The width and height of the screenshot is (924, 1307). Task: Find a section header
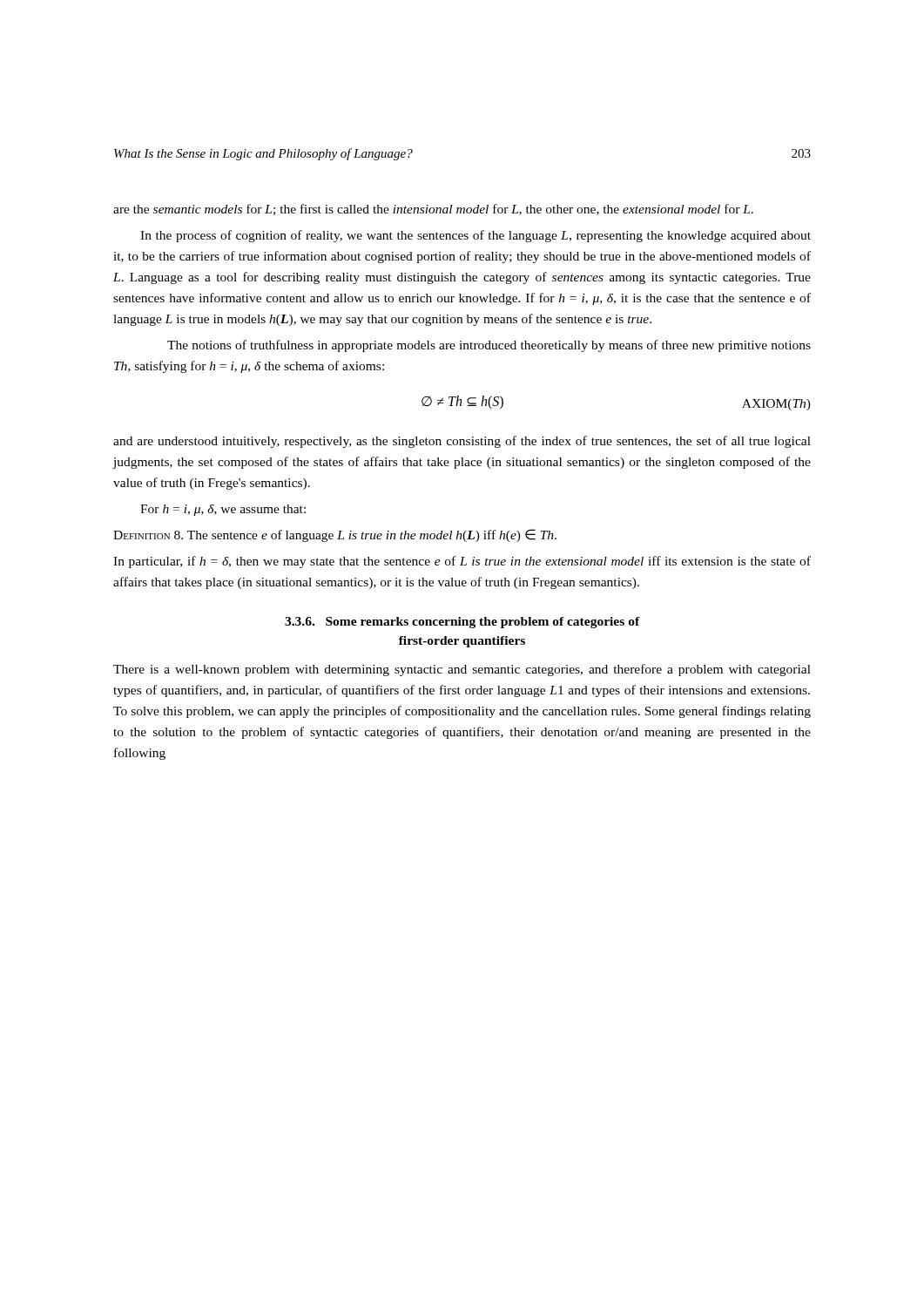tap(462, 630)
